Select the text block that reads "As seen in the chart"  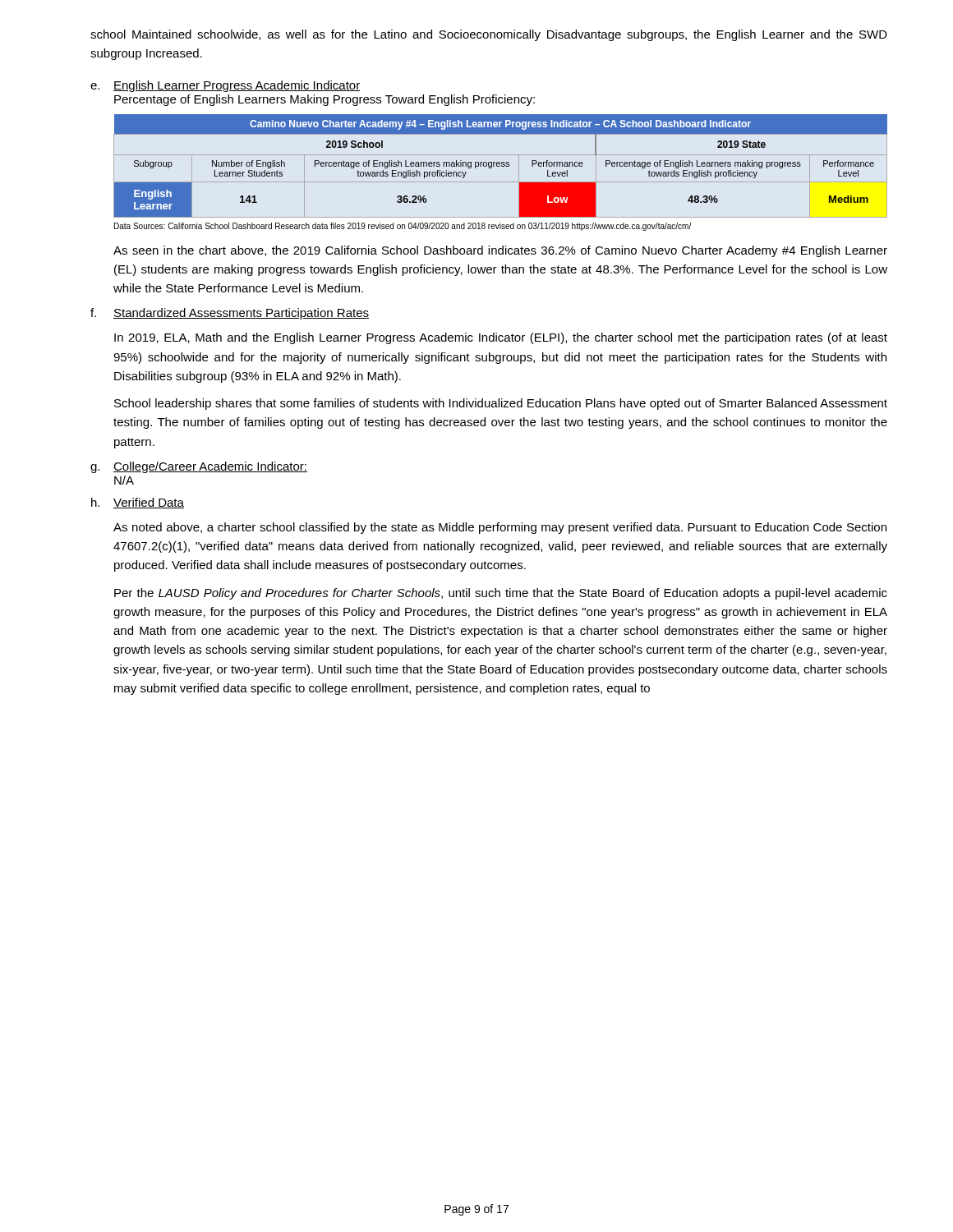tap(500, 269)
